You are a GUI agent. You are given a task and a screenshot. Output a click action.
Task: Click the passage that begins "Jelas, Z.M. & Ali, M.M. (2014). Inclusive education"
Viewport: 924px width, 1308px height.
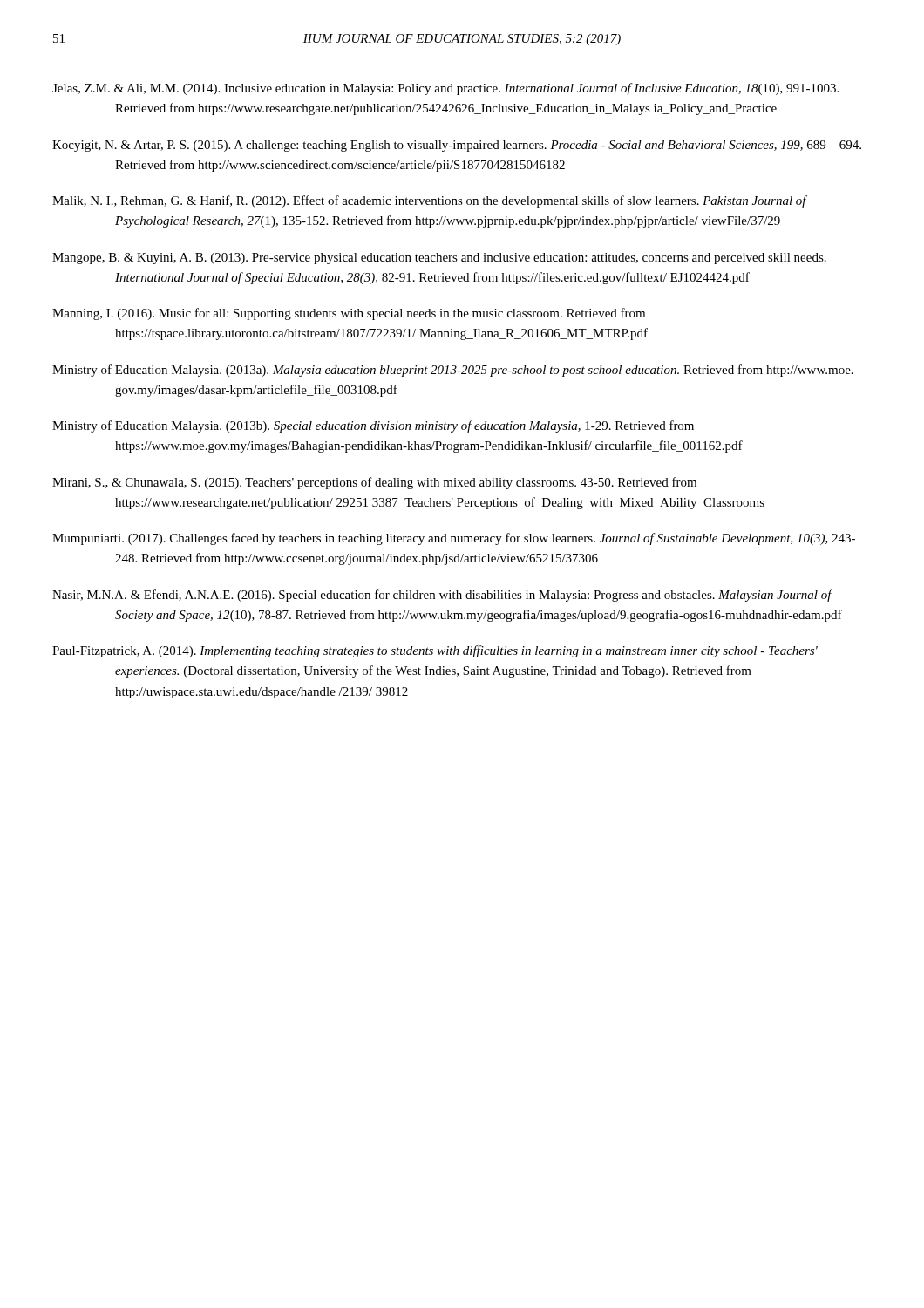446,98
